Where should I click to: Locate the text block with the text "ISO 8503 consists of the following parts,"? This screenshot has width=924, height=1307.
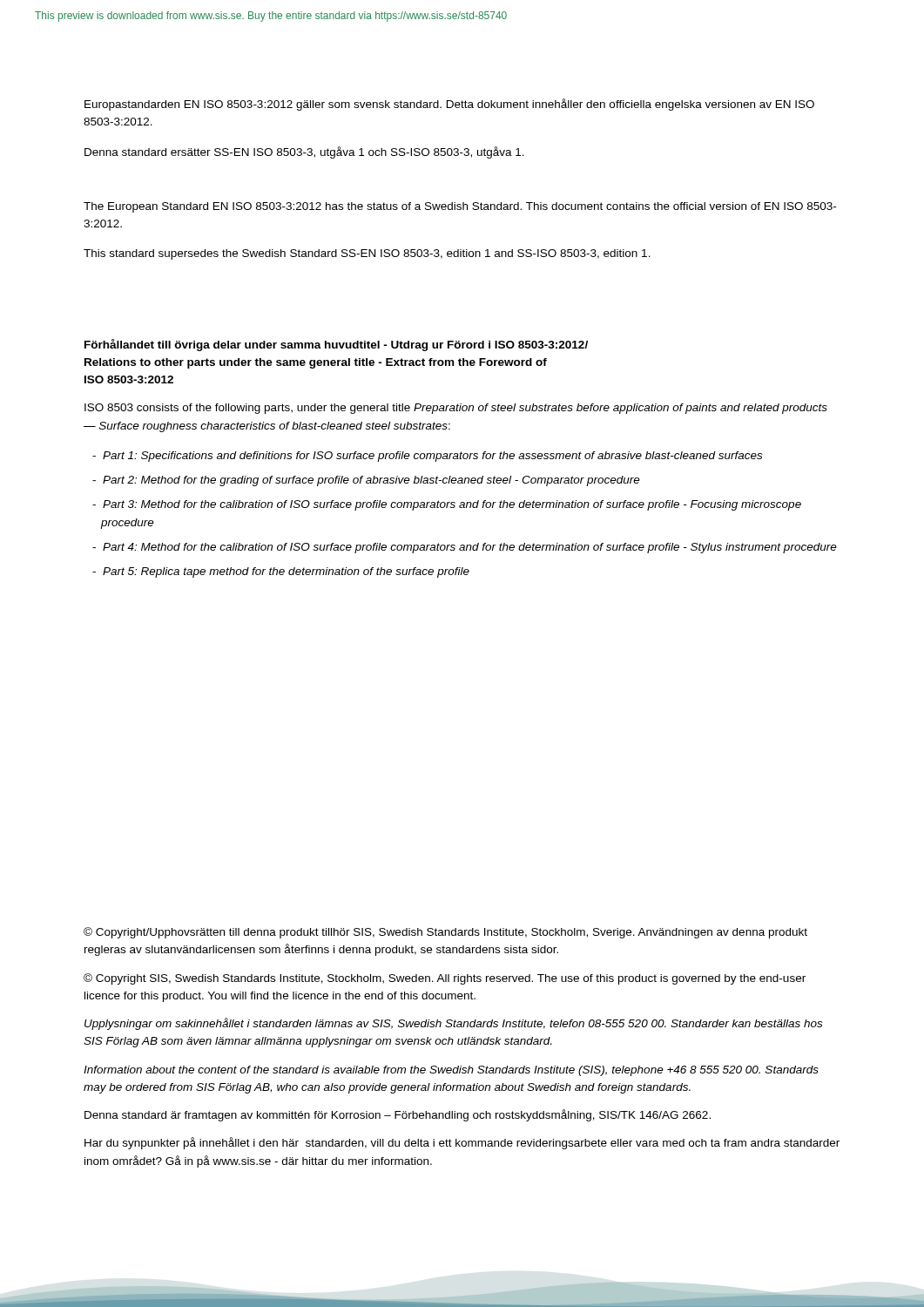(455, 416)
